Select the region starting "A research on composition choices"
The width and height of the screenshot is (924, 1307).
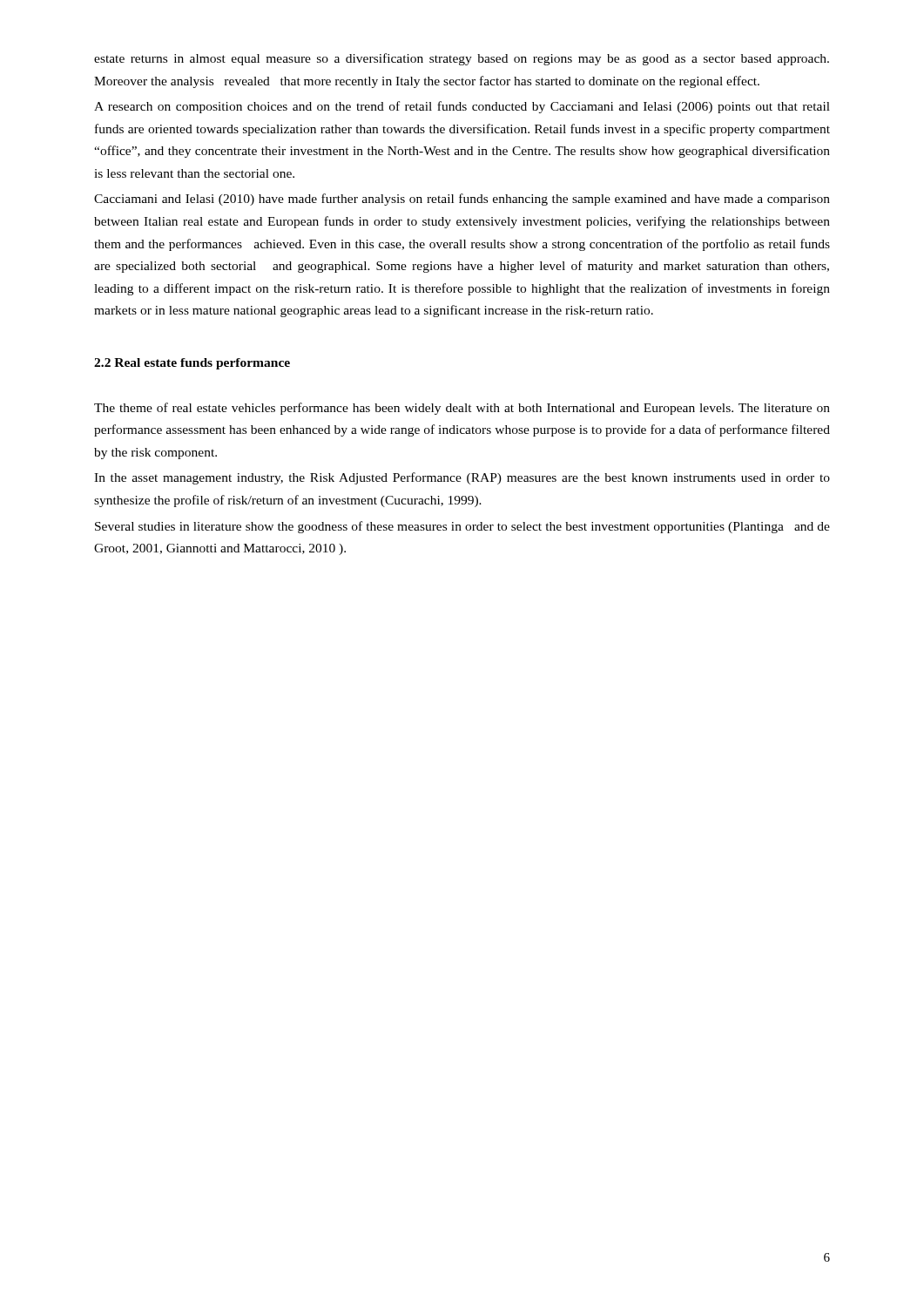coord(462,140)
